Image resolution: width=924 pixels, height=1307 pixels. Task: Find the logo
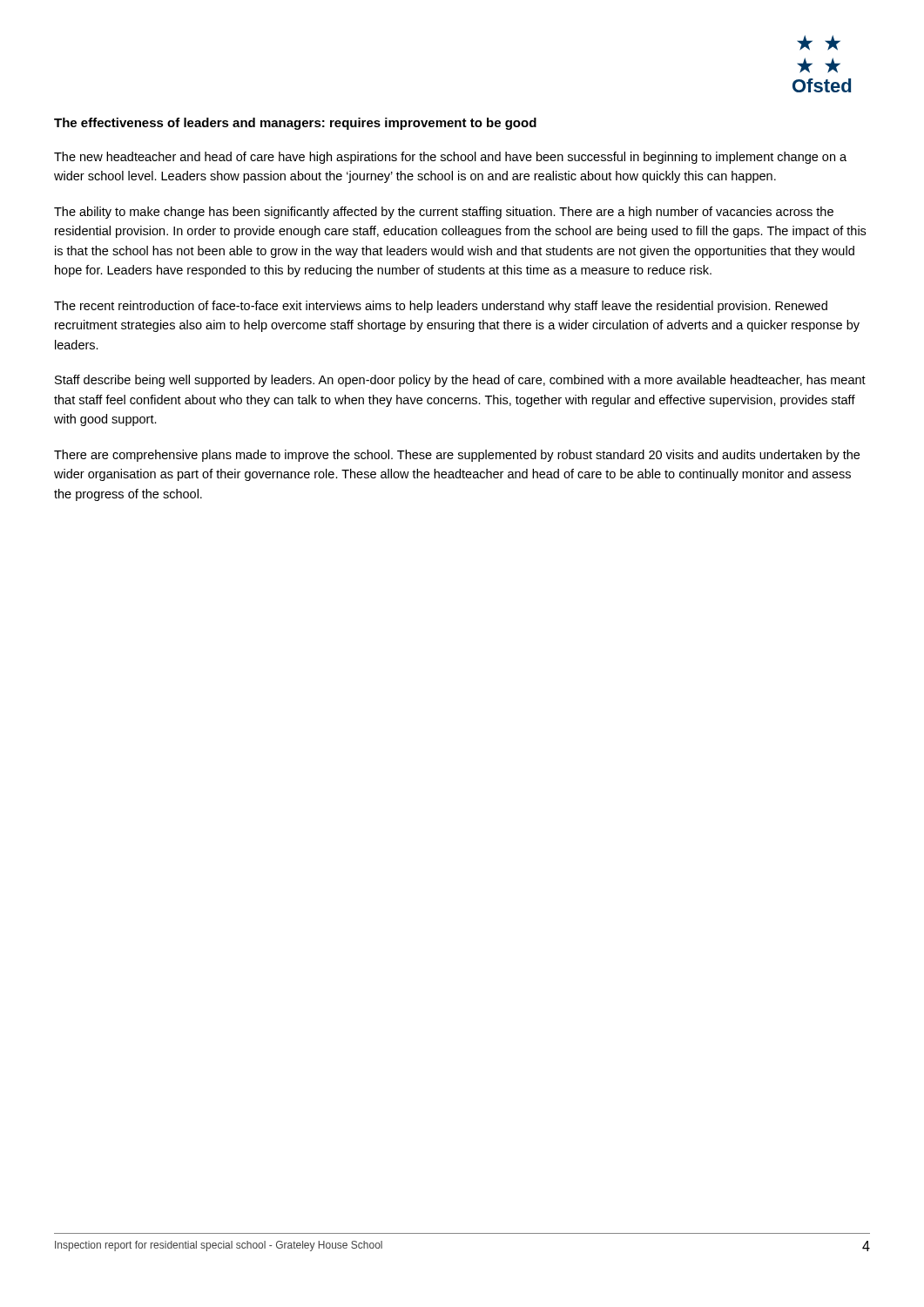(x=831, y=64)
